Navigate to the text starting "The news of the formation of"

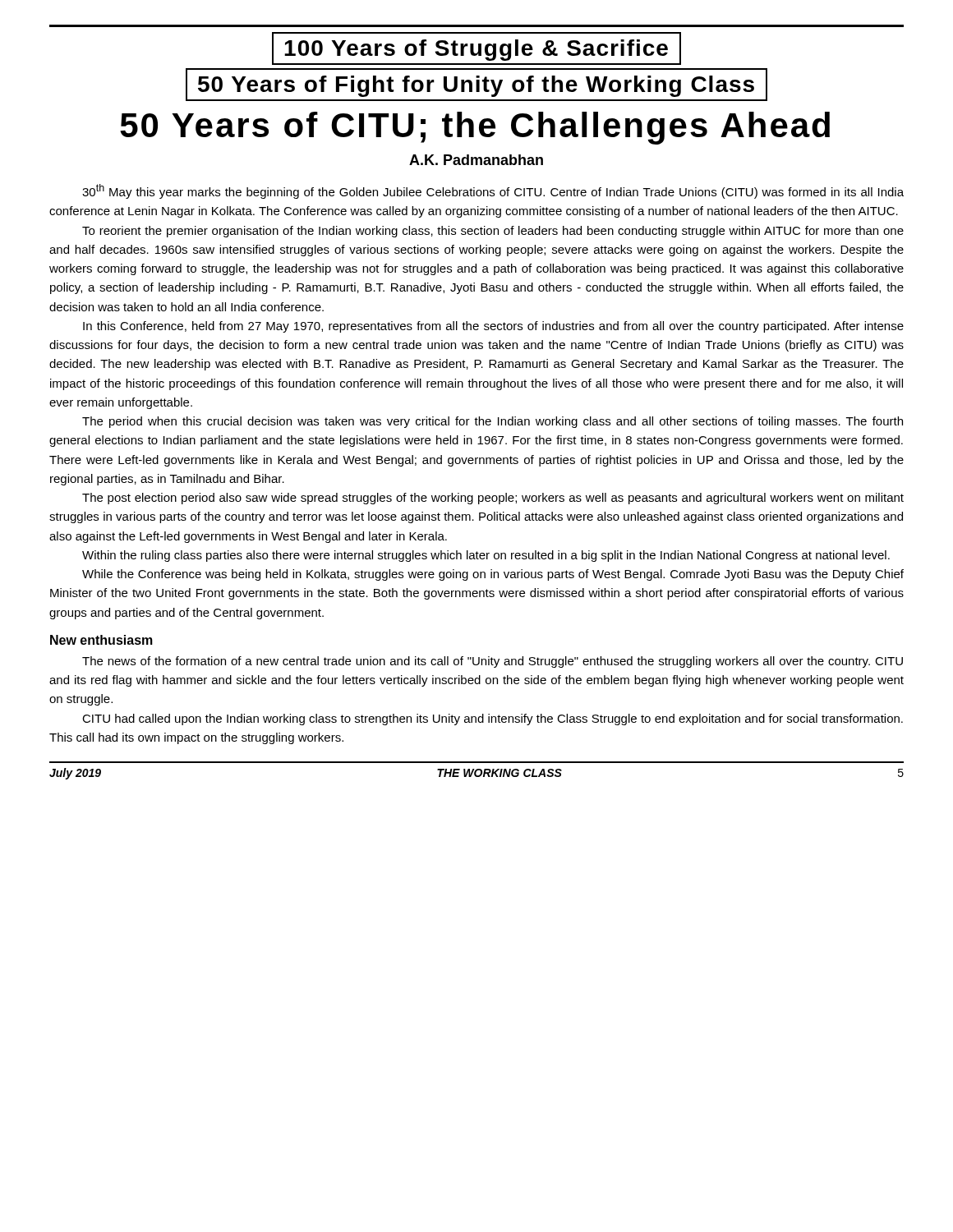[493, 662]
